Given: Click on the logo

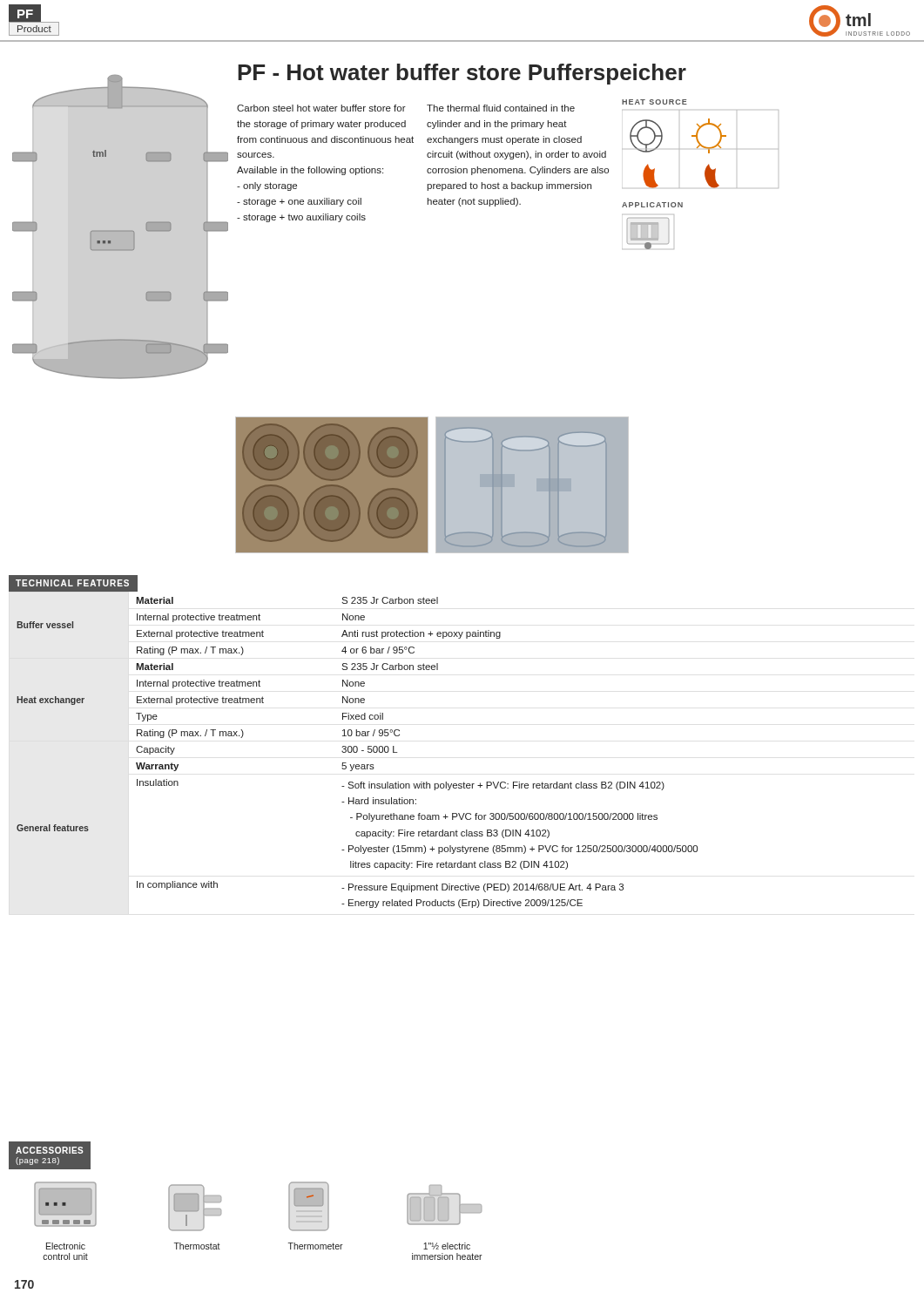Looking at the screenshot, I should (858, 21).
